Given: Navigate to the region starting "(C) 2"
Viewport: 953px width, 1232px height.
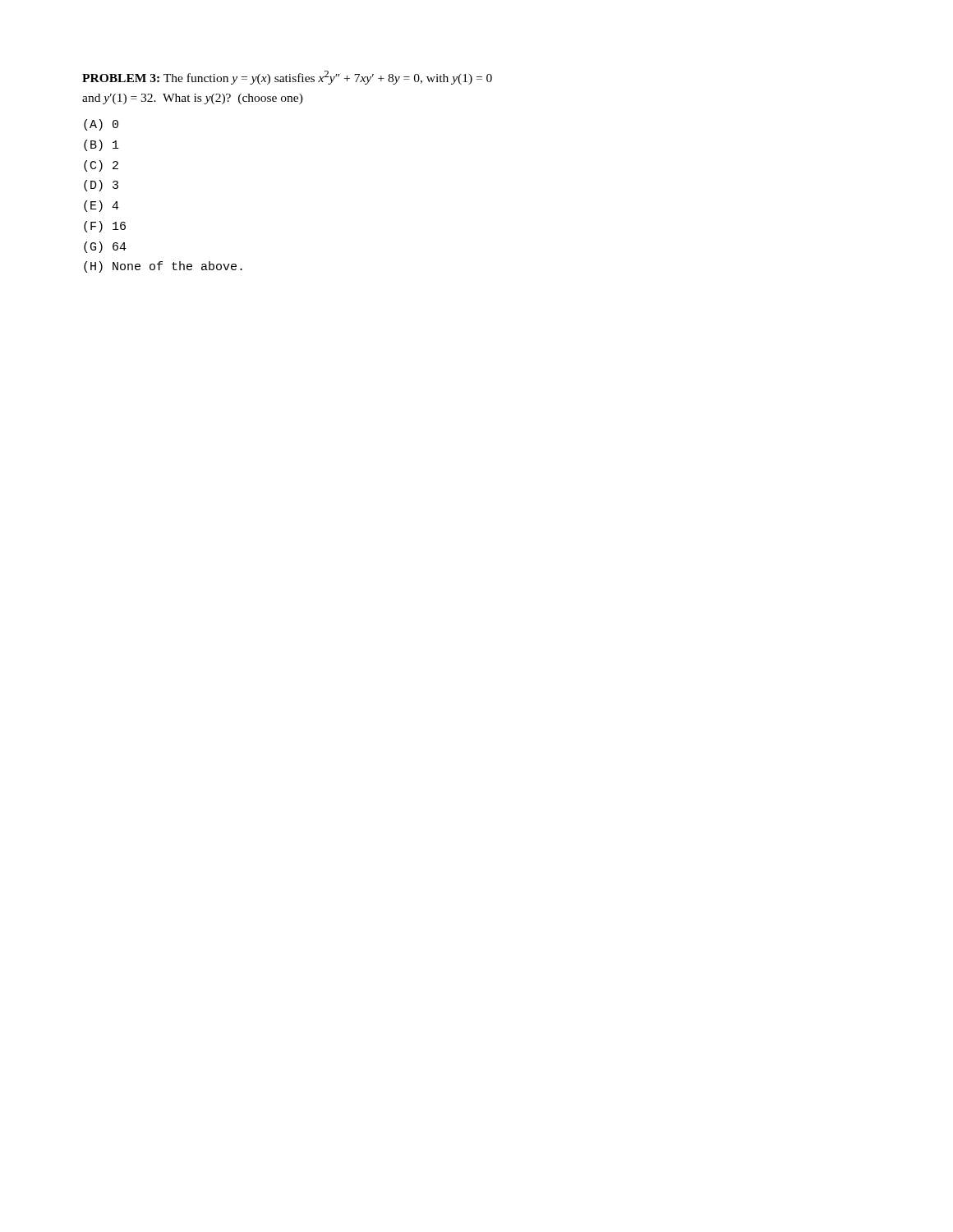Looking at the screenshot, I should pos(101,166).
